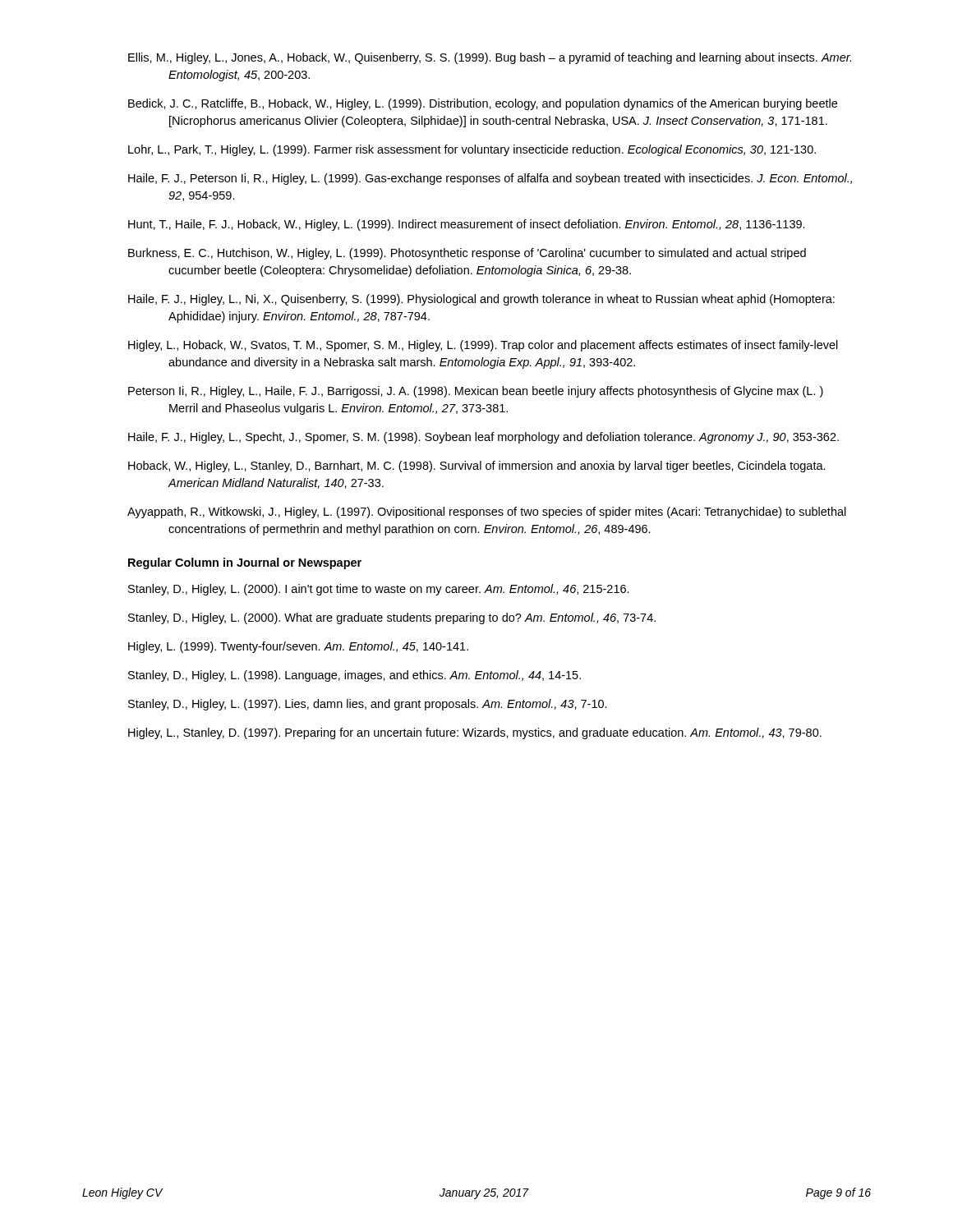Where is the passage that starts "Burkness, E. C., Hutchison, W., Higley, L. (1999)."?
This screenshot has width=953, height=1232.
(467, 262)
